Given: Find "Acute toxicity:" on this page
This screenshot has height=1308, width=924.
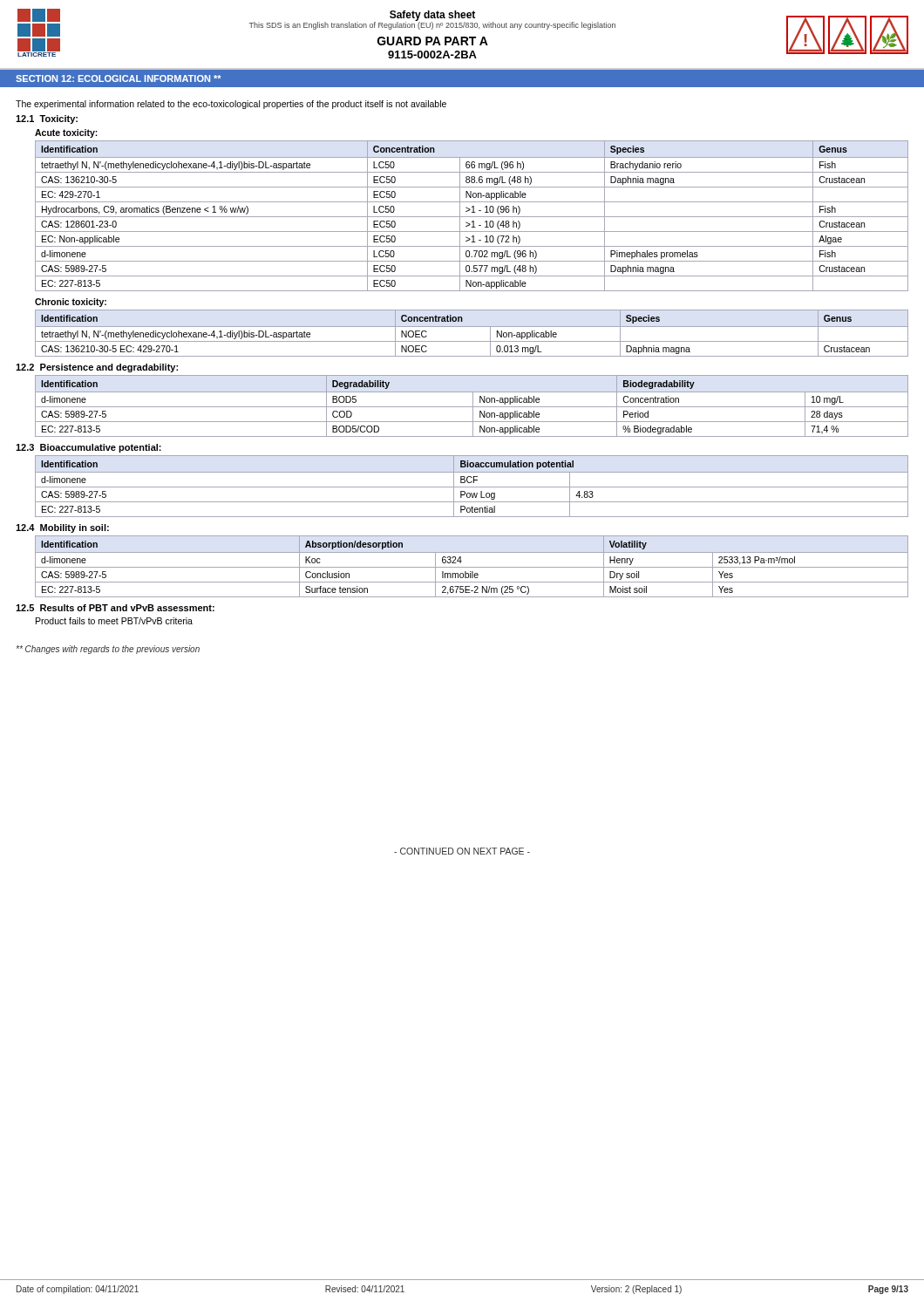Looking at the screenshot, I should pos(66,133).
